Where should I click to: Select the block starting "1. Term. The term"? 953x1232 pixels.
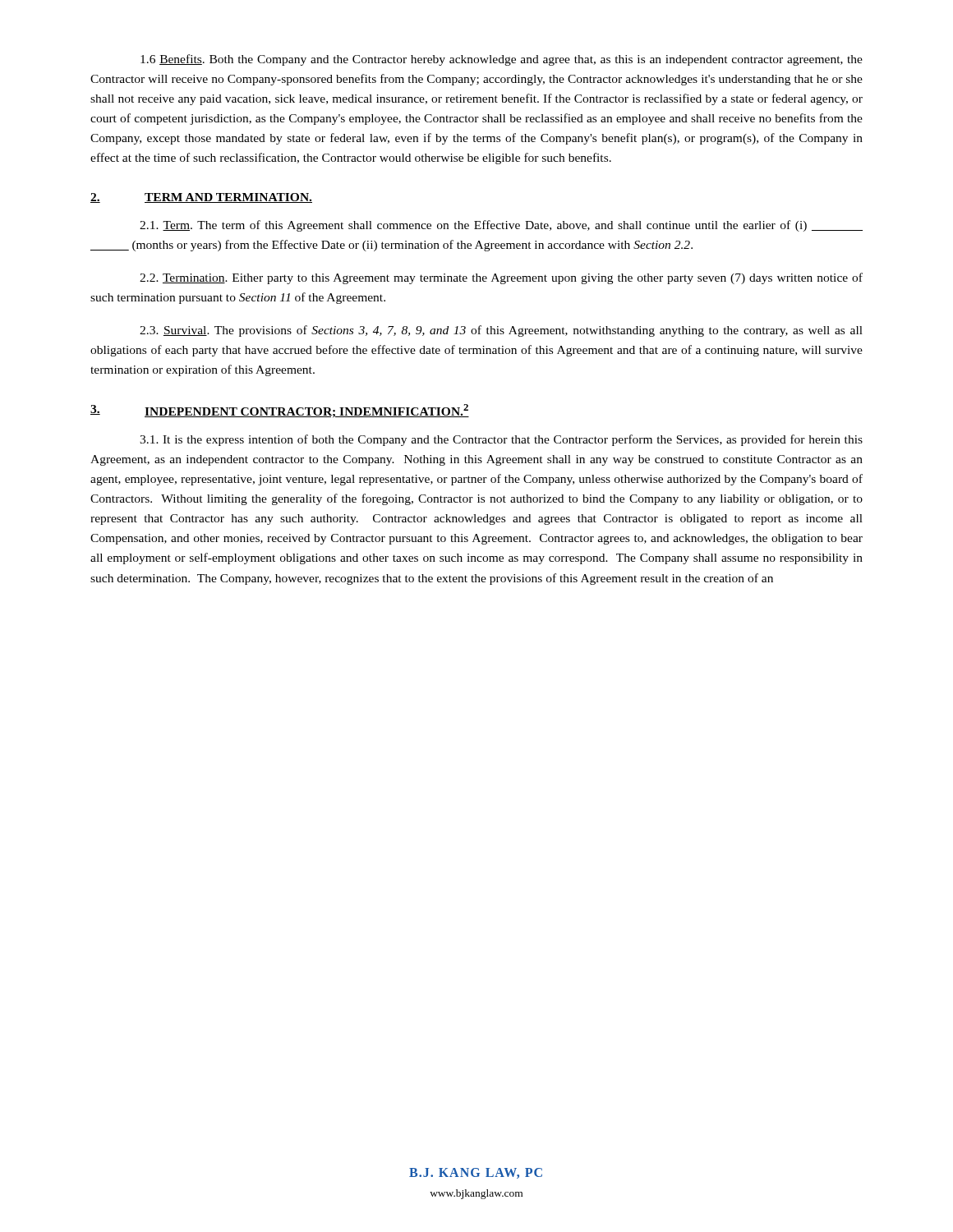(x=476, y=235)
